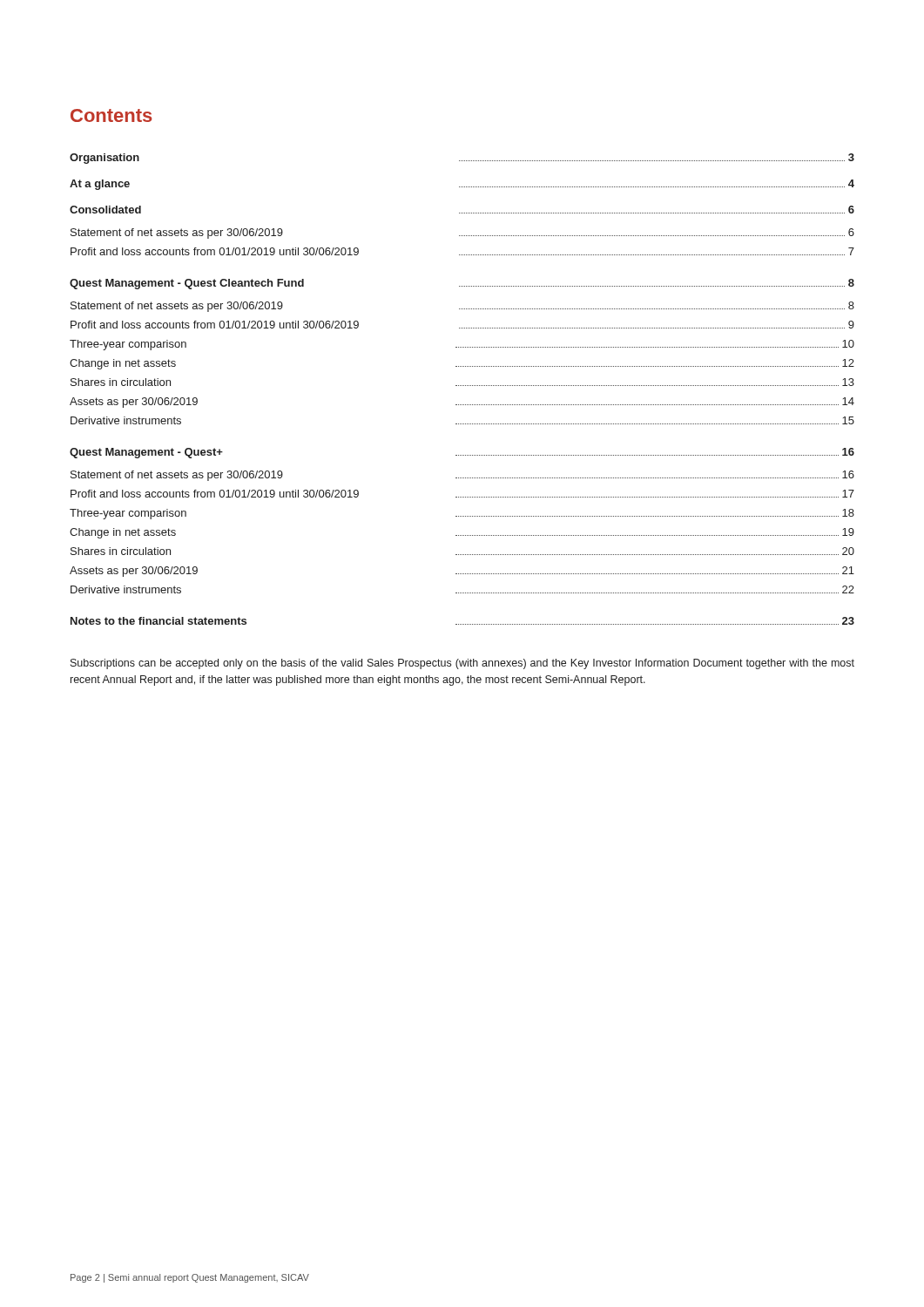Screen dimensions: 1307x924
Task: Point to the element starting "At a glance 4"
Action: (462, 184)
